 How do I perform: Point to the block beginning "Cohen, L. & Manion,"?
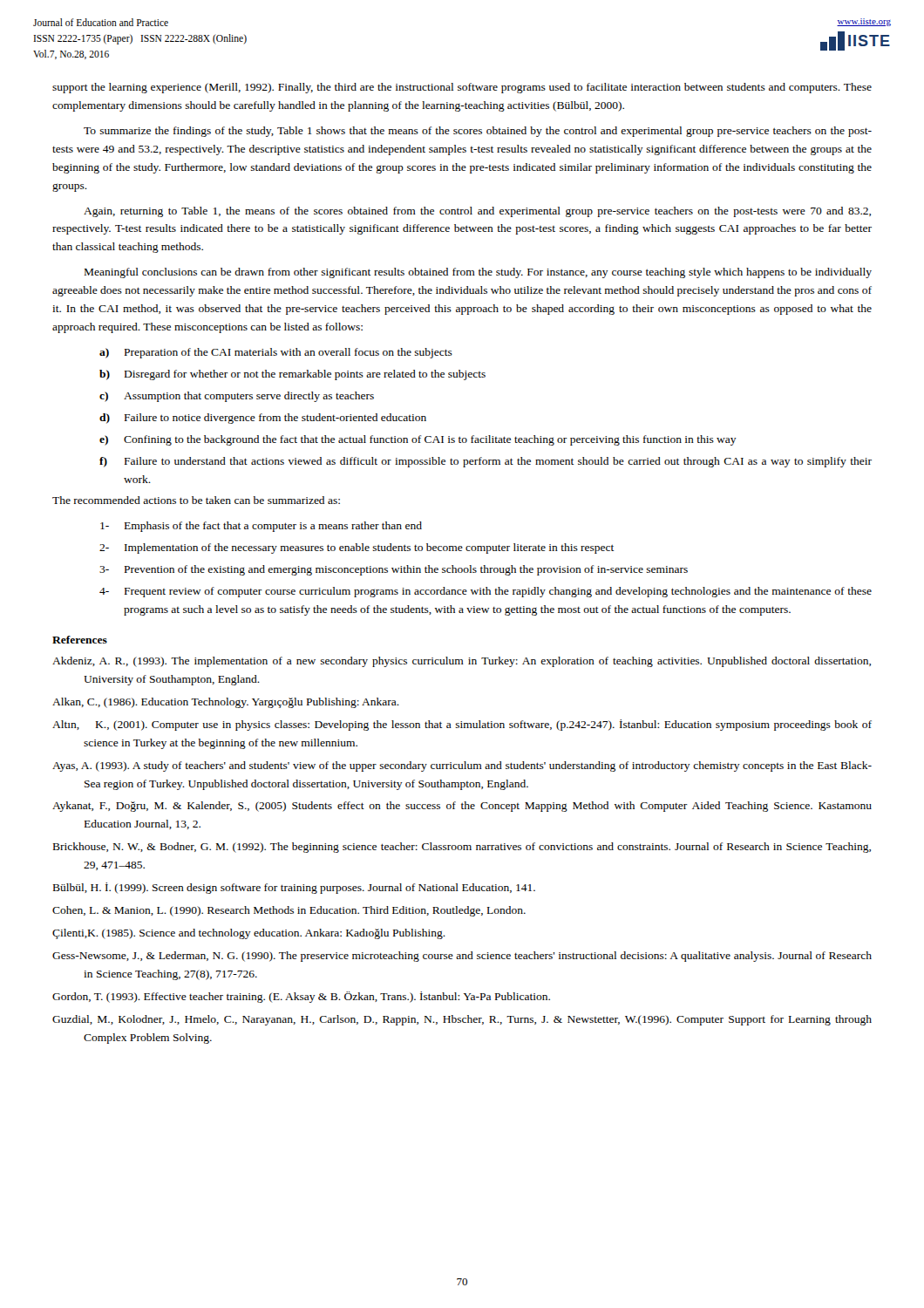point(289,910)
